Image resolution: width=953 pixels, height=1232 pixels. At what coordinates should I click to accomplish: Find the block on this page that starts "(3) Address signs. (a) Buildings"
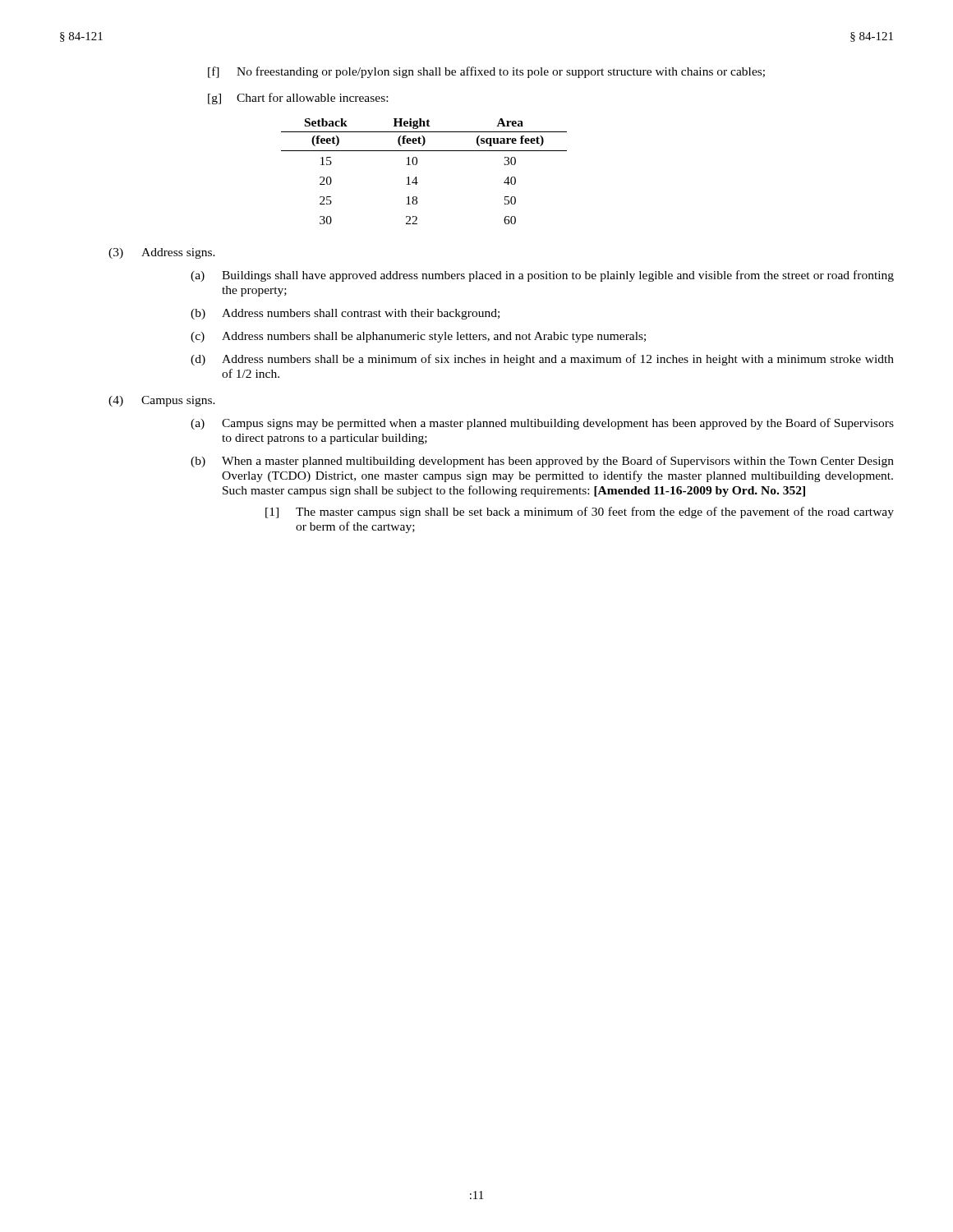tap(501, 313)
